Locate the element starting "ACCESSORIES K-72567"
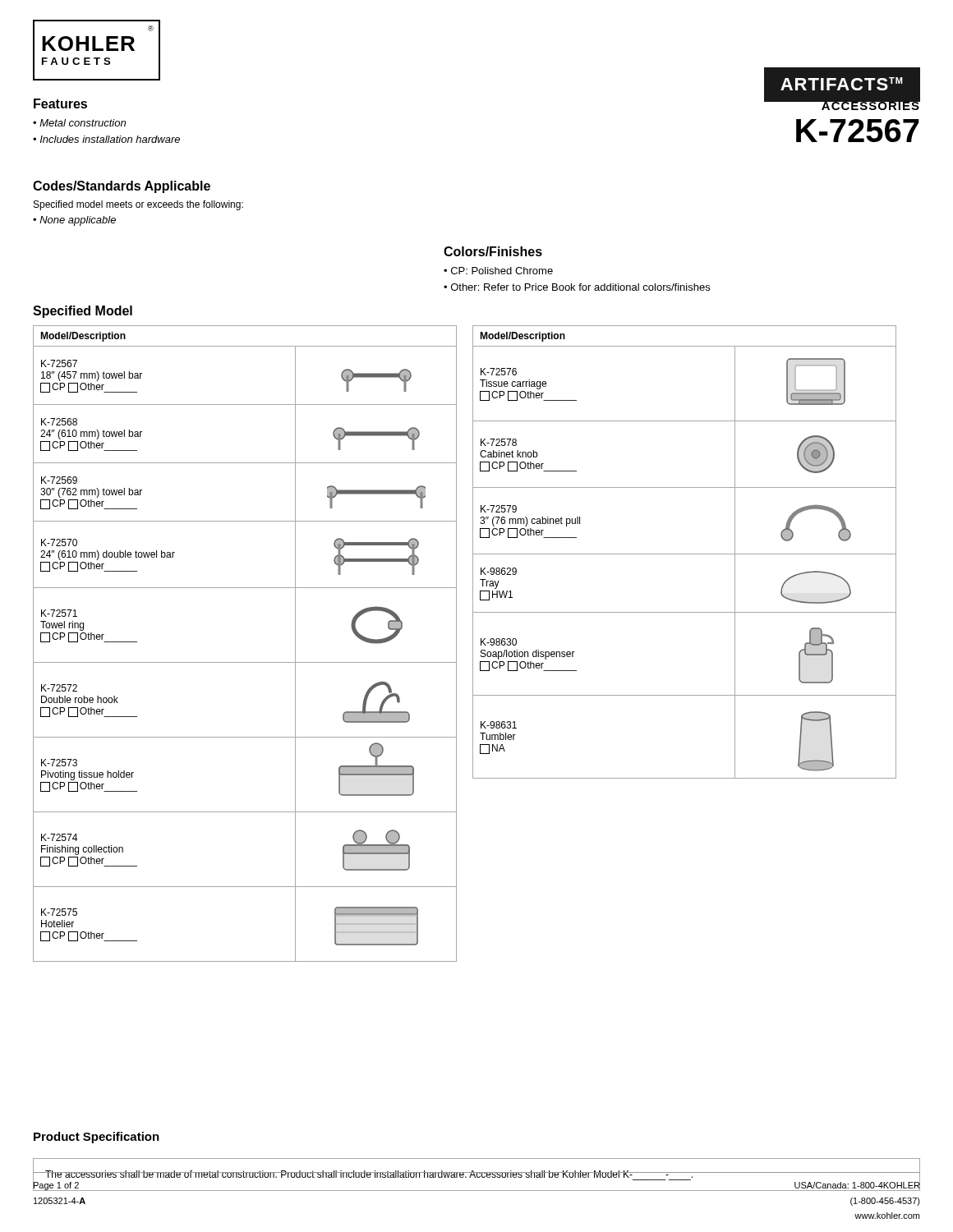953x1232 pixels. pos(857,124)
